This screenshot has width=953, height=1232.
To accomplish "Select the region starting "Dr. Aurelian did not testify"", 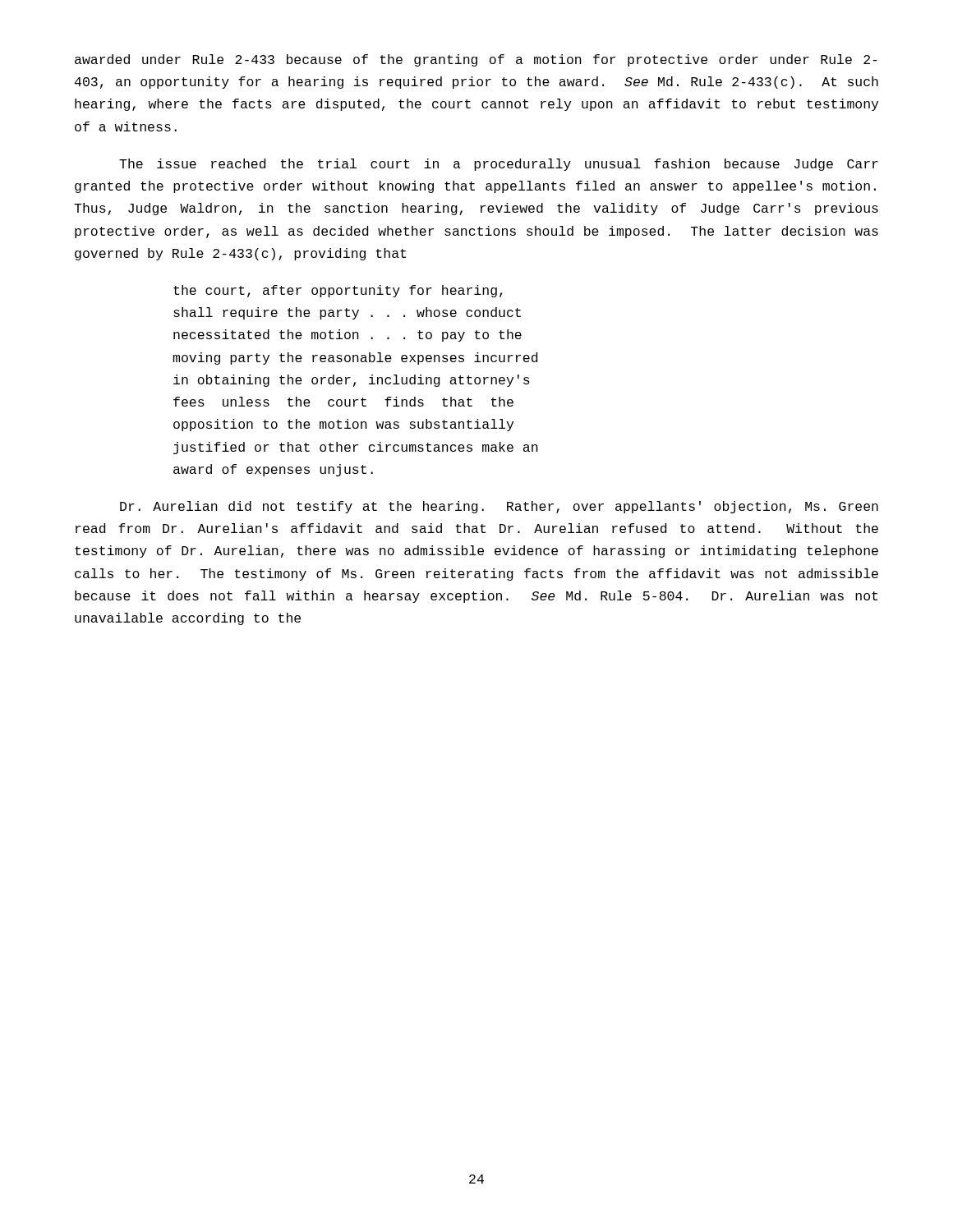I will [x=476, y=563].
